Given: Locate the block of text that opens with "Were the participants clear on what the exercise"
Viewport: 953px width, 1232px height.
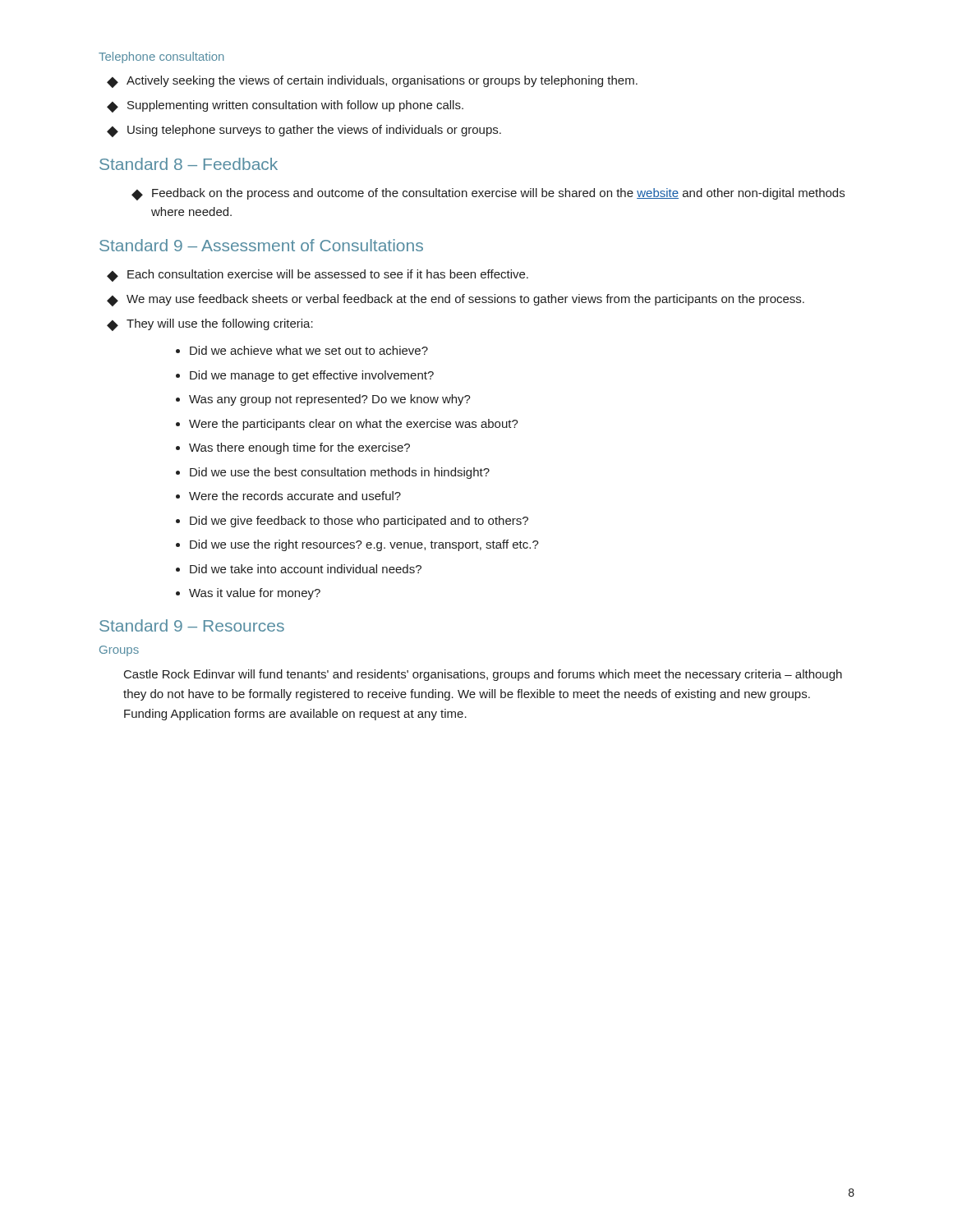Looking at the screenshot, I should [x=354, y=423].
